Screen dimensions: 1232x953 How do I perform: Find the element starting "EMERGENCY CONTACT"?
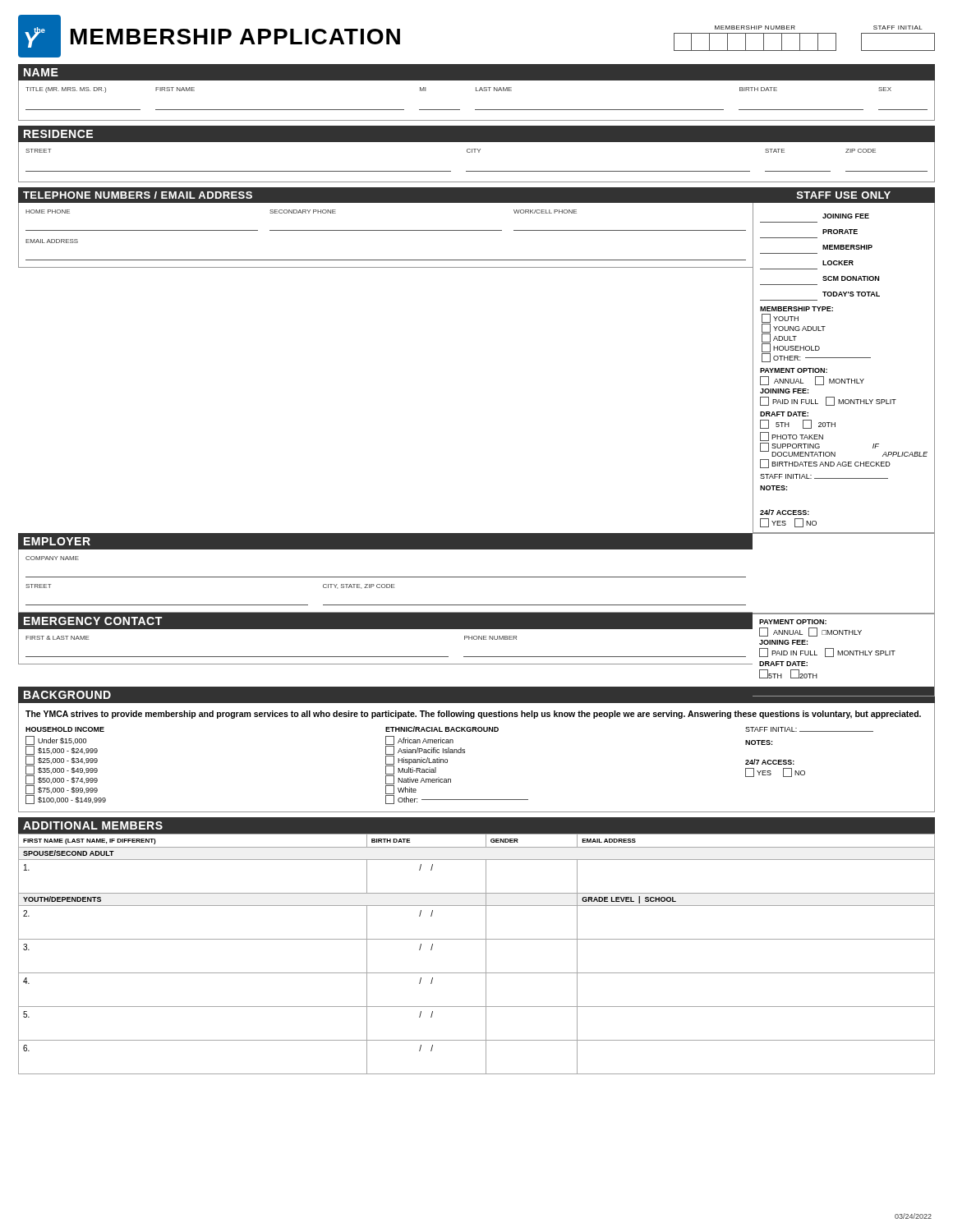93,621
